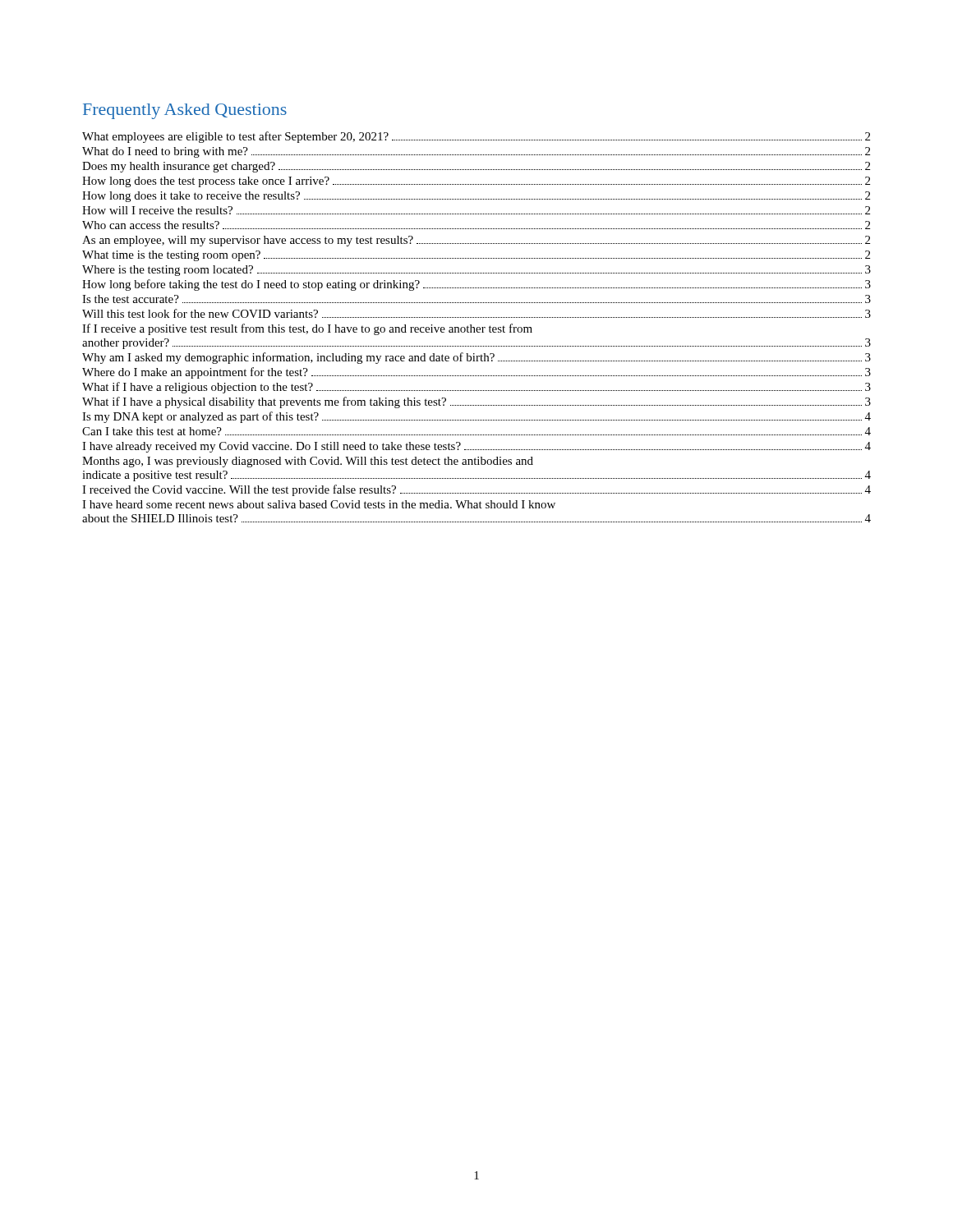Screen dimensions: 1232x953
Task: Point to the block beginning "How long does the test process"
Action: [x=476, y=181]
